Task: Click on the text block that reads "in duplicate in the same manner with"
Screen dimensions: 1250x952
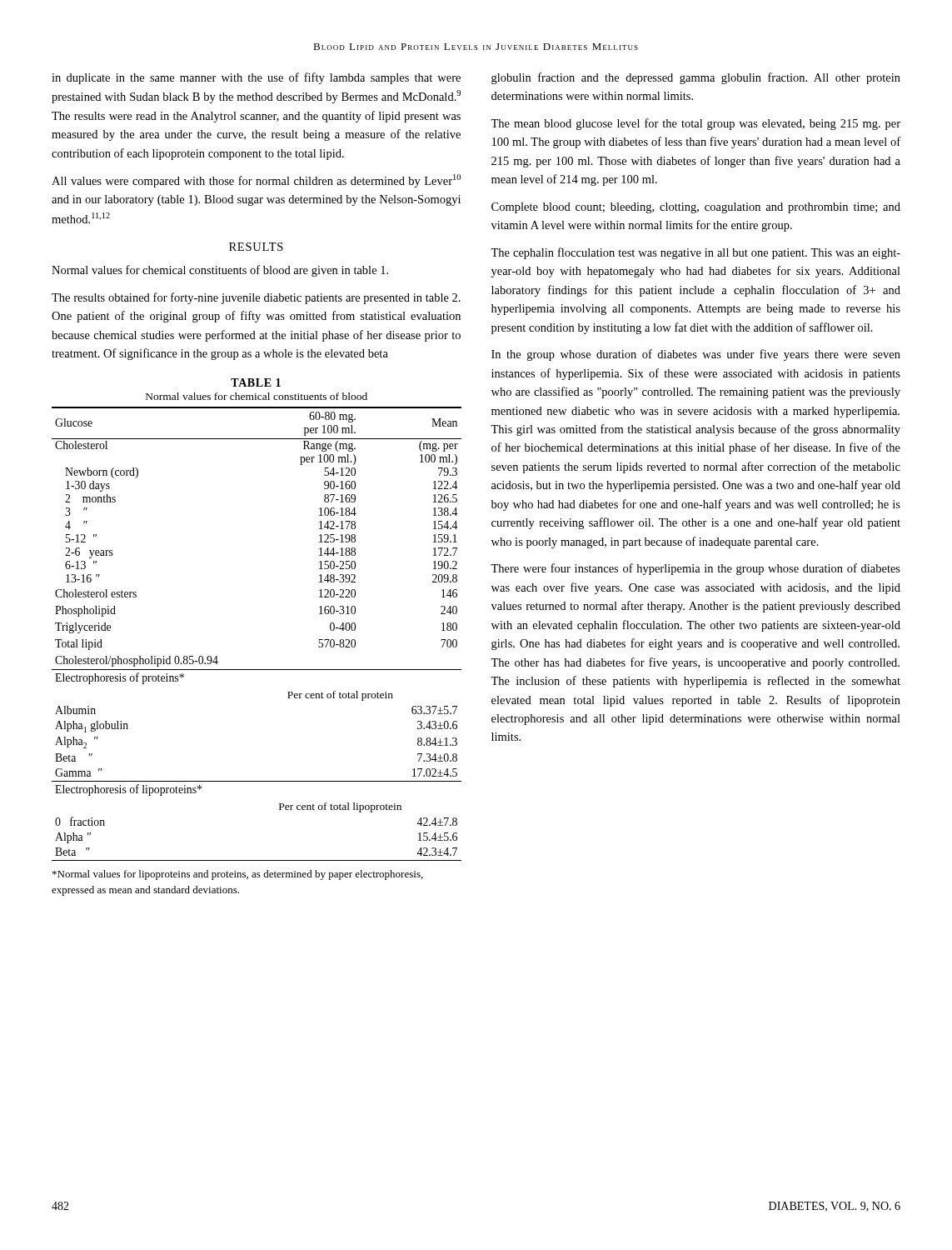Action: coord(256,116)
